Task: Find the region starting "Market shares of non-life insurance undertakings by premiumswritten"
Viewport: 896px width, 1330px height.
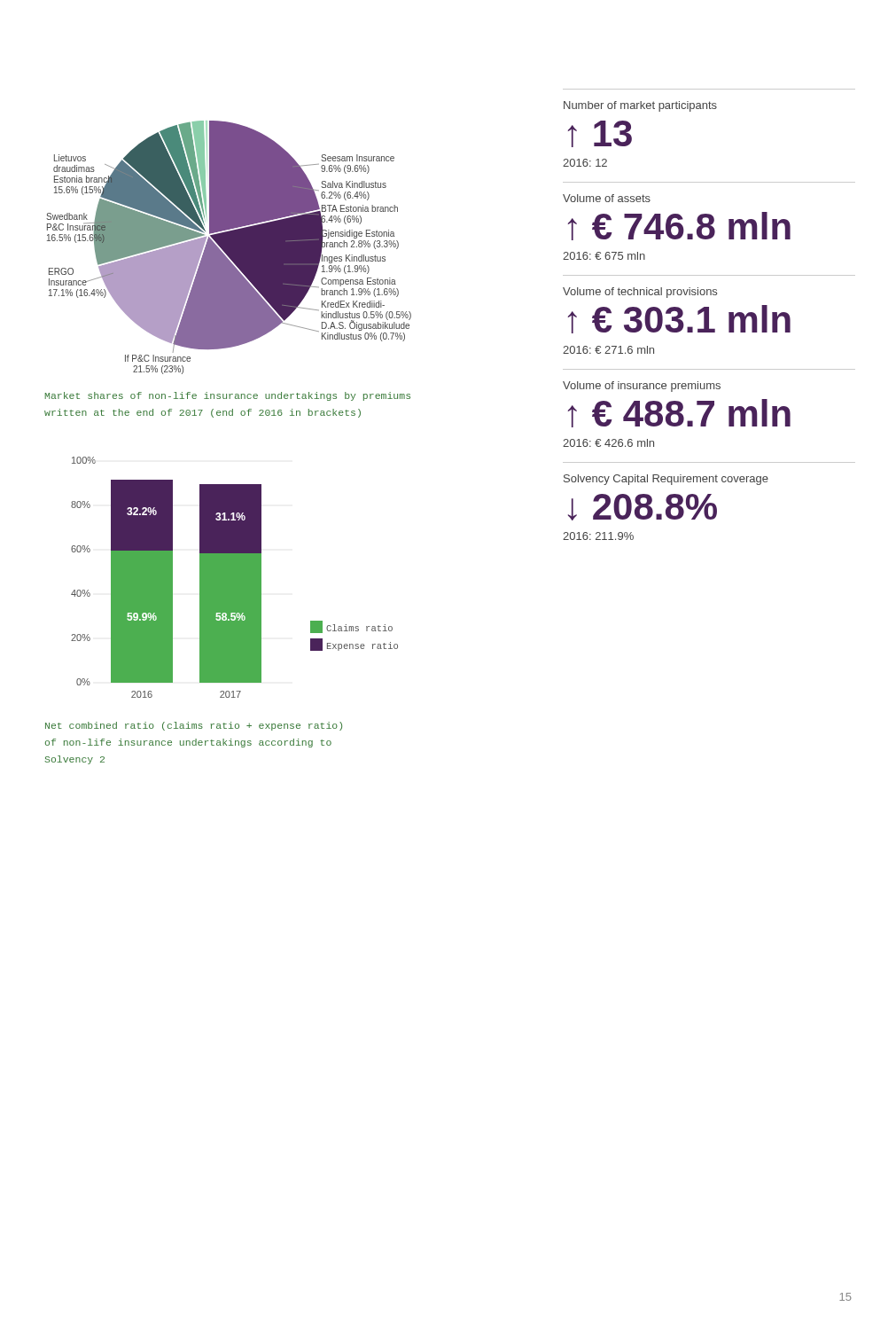Action: pyautogui.click(x=228, y=404)
